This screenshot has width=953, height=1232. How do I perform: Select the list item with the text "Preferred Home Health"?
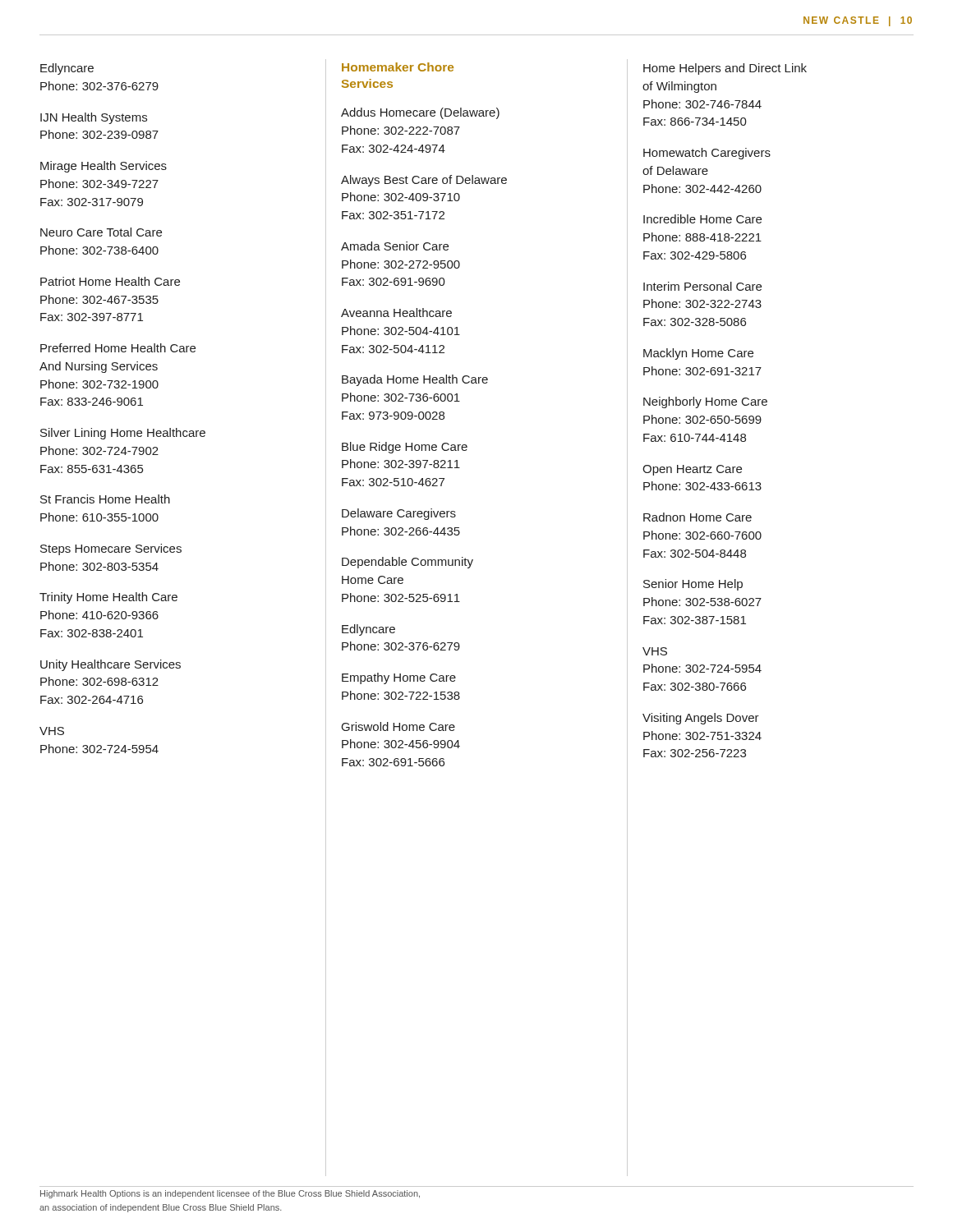(x=118, y=375)
